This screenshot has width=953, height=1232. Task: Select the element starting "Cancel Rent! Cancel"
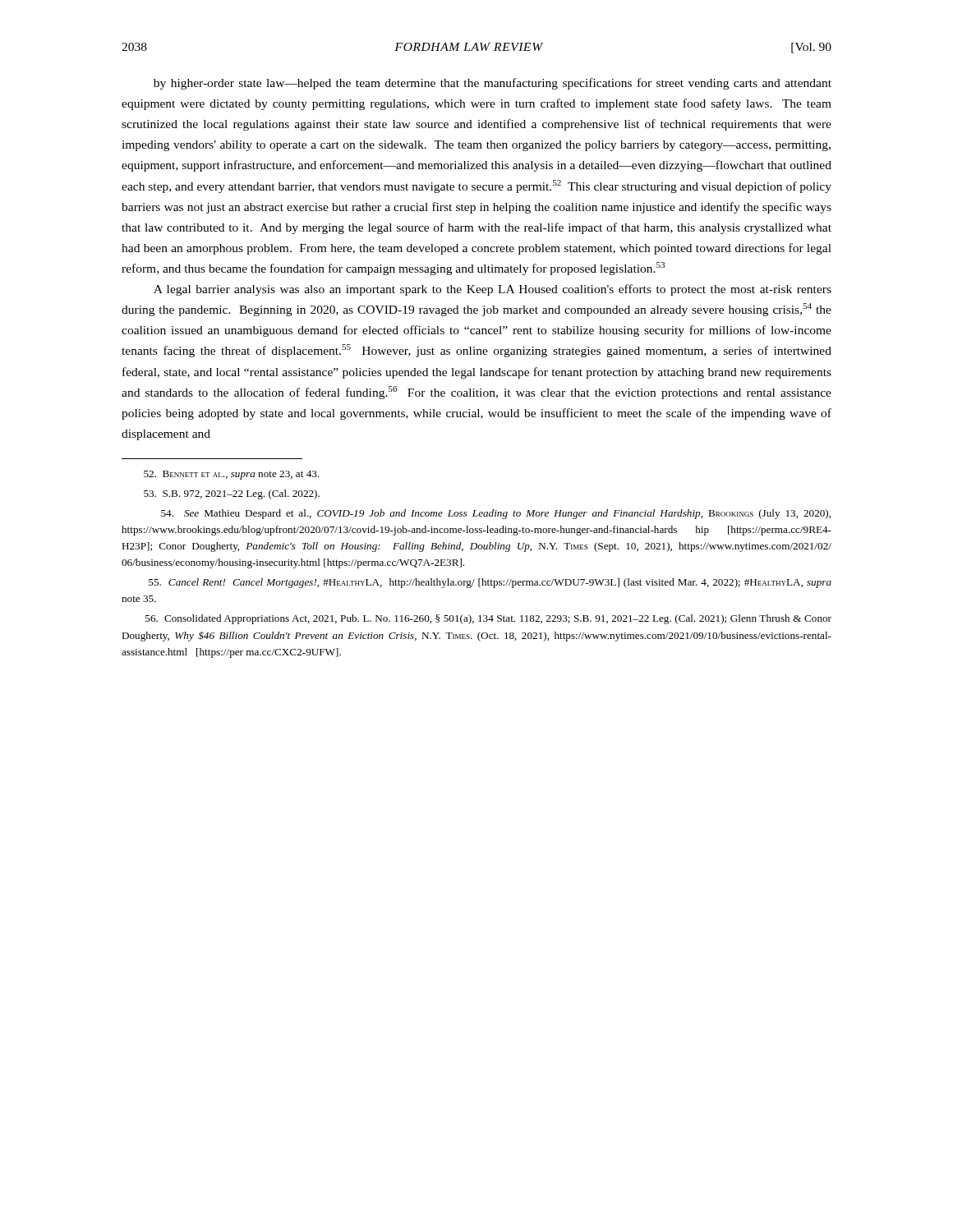point(476,590)
